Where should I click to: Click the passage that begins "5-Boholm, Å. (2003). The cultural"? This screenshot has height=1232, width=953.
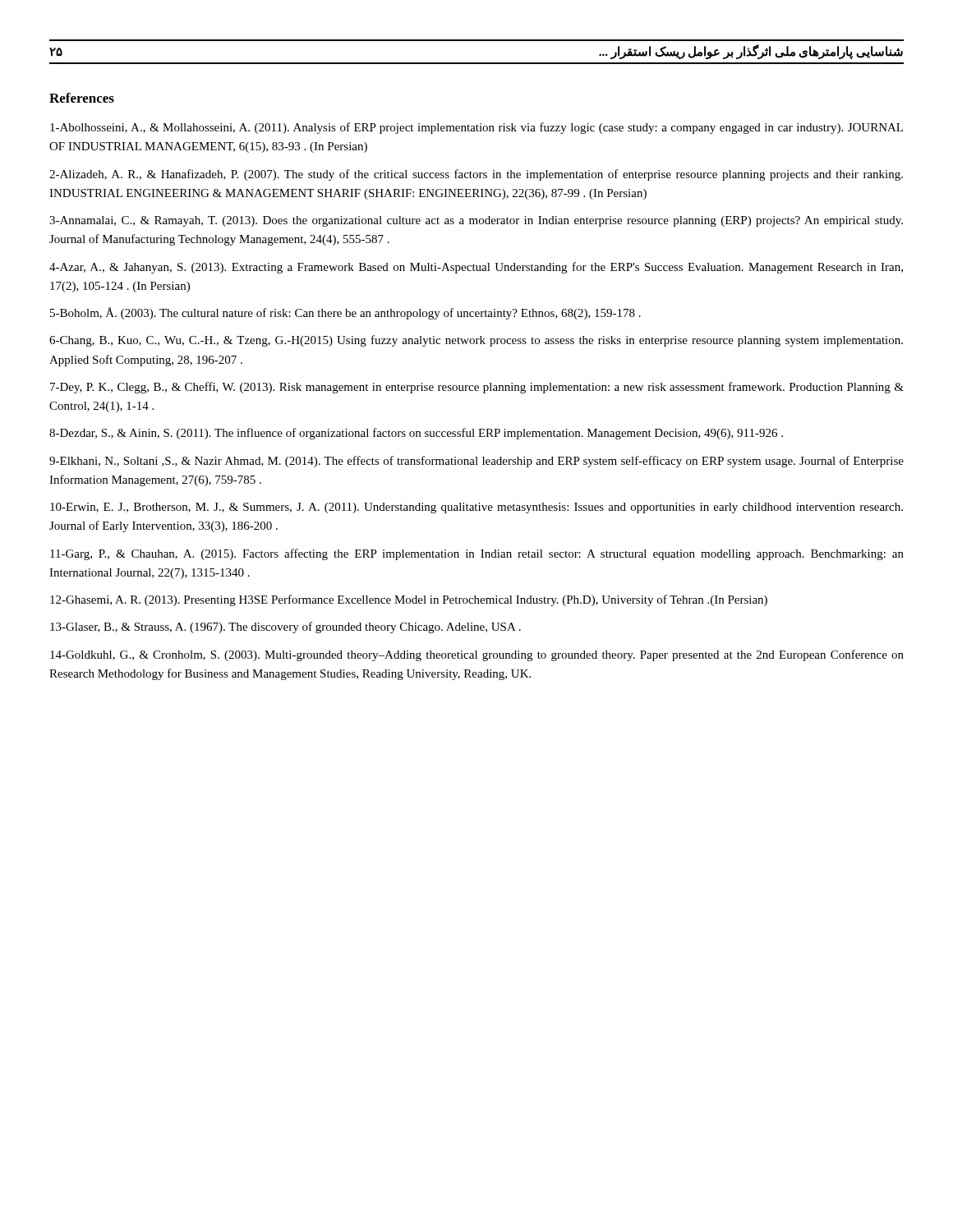point(345,313)
